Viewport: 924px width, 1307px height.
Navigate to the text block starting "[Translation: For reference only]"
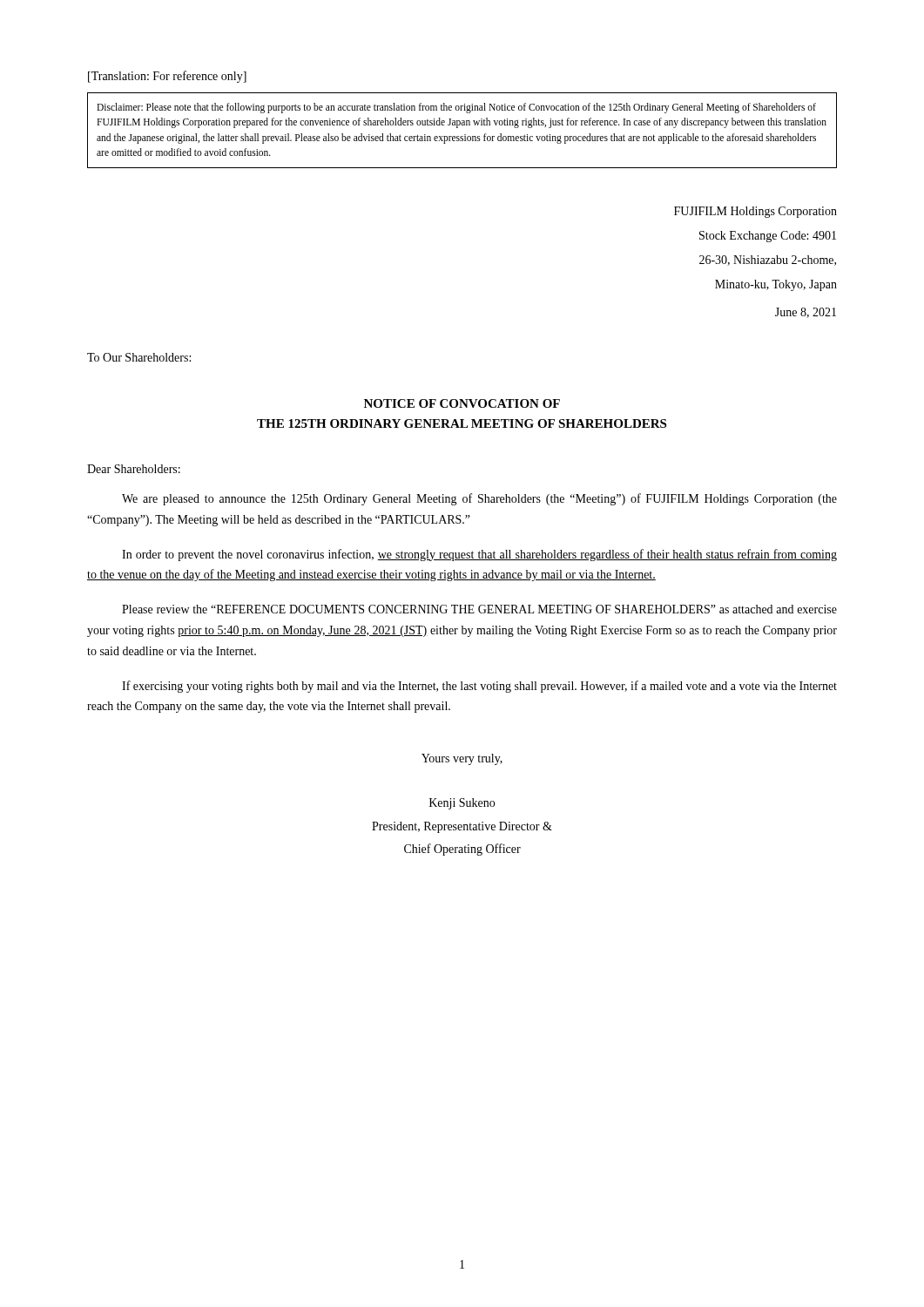click(167, 76)
